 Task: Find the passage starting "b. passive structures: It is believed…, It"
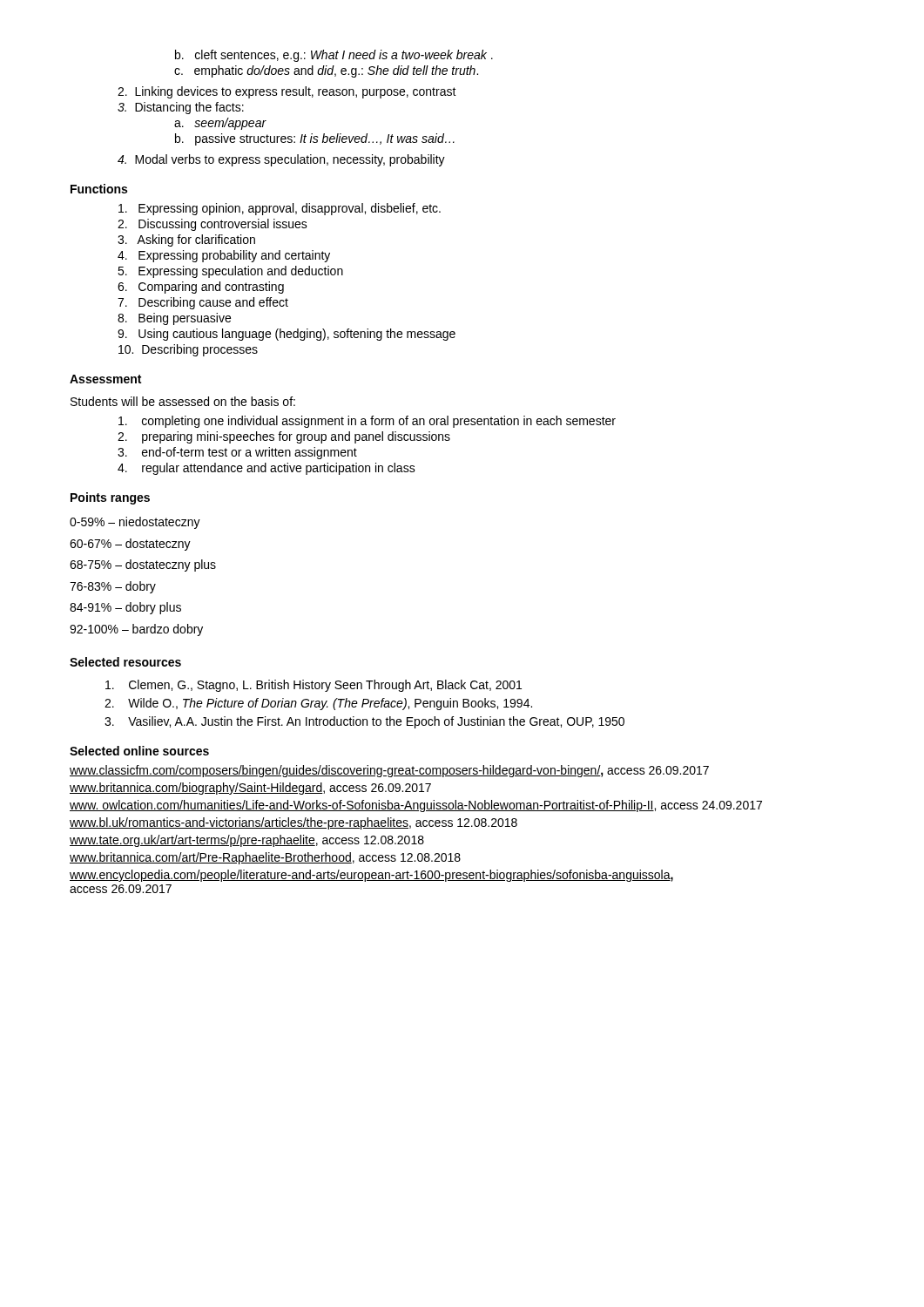tap(315, 139)
